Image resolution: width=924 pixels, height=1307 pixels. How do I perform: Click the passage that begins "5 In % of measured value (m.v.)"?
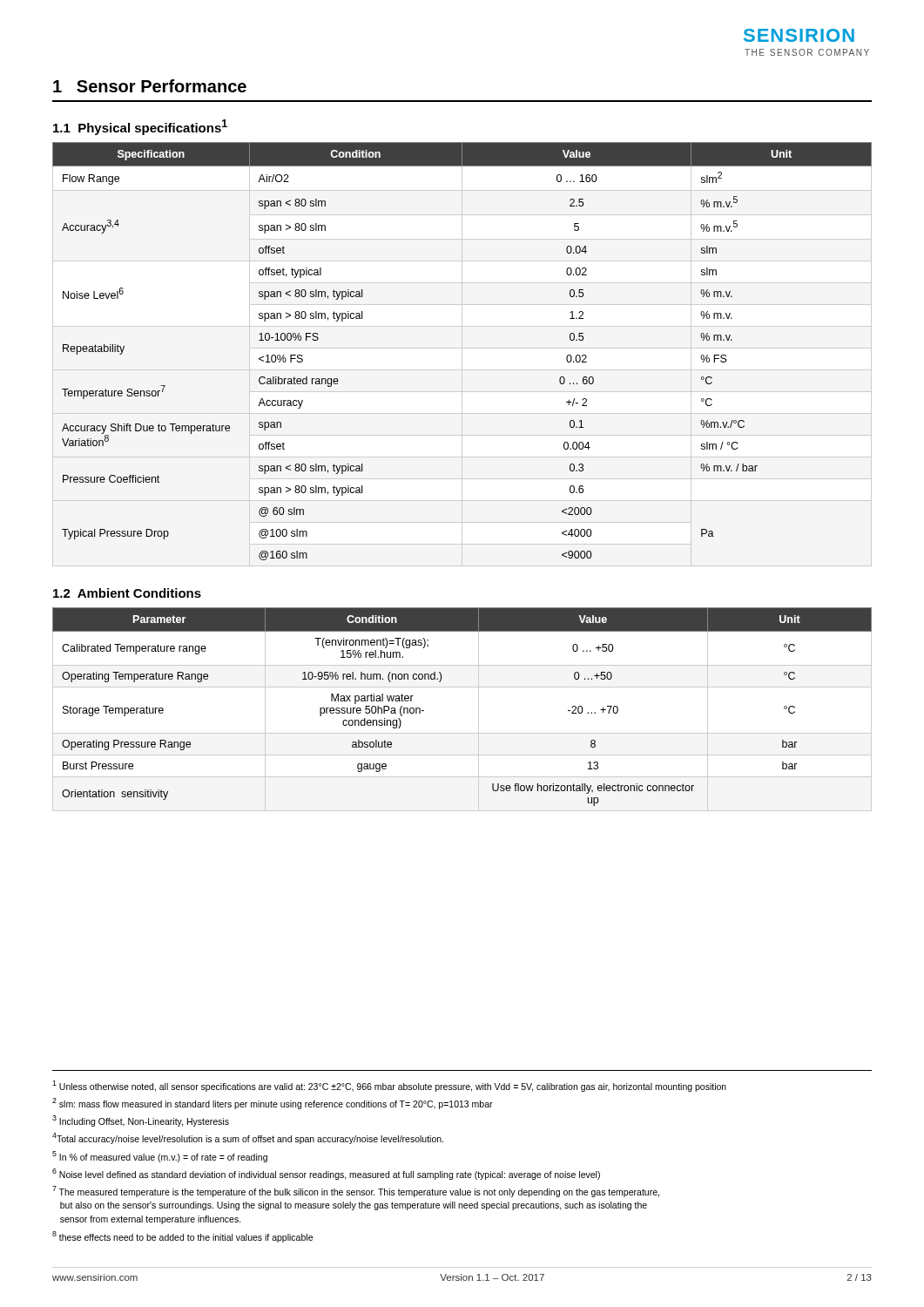pos(160,1157)
